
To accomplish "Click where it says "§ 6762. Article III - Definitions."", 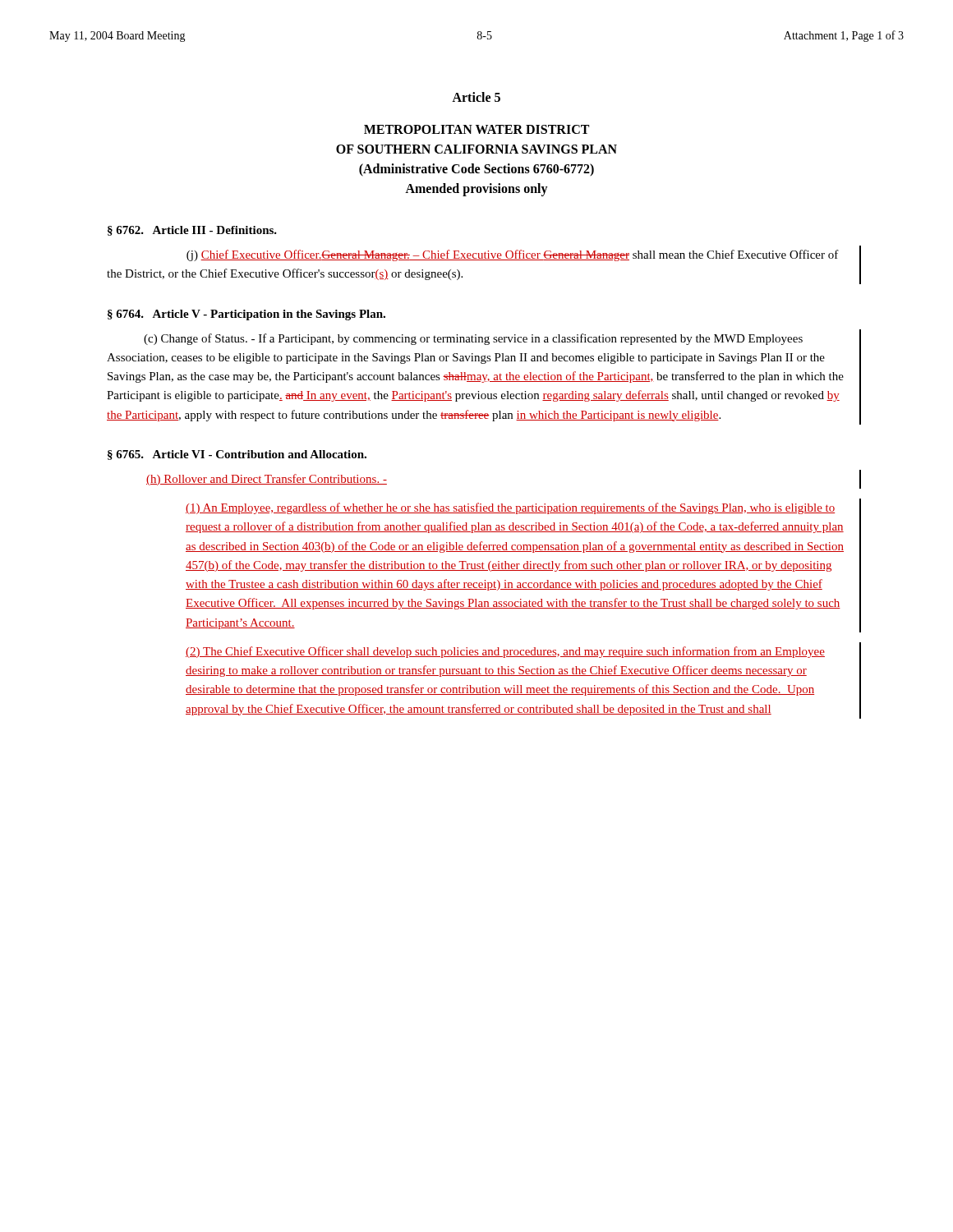I will (192, 230).
